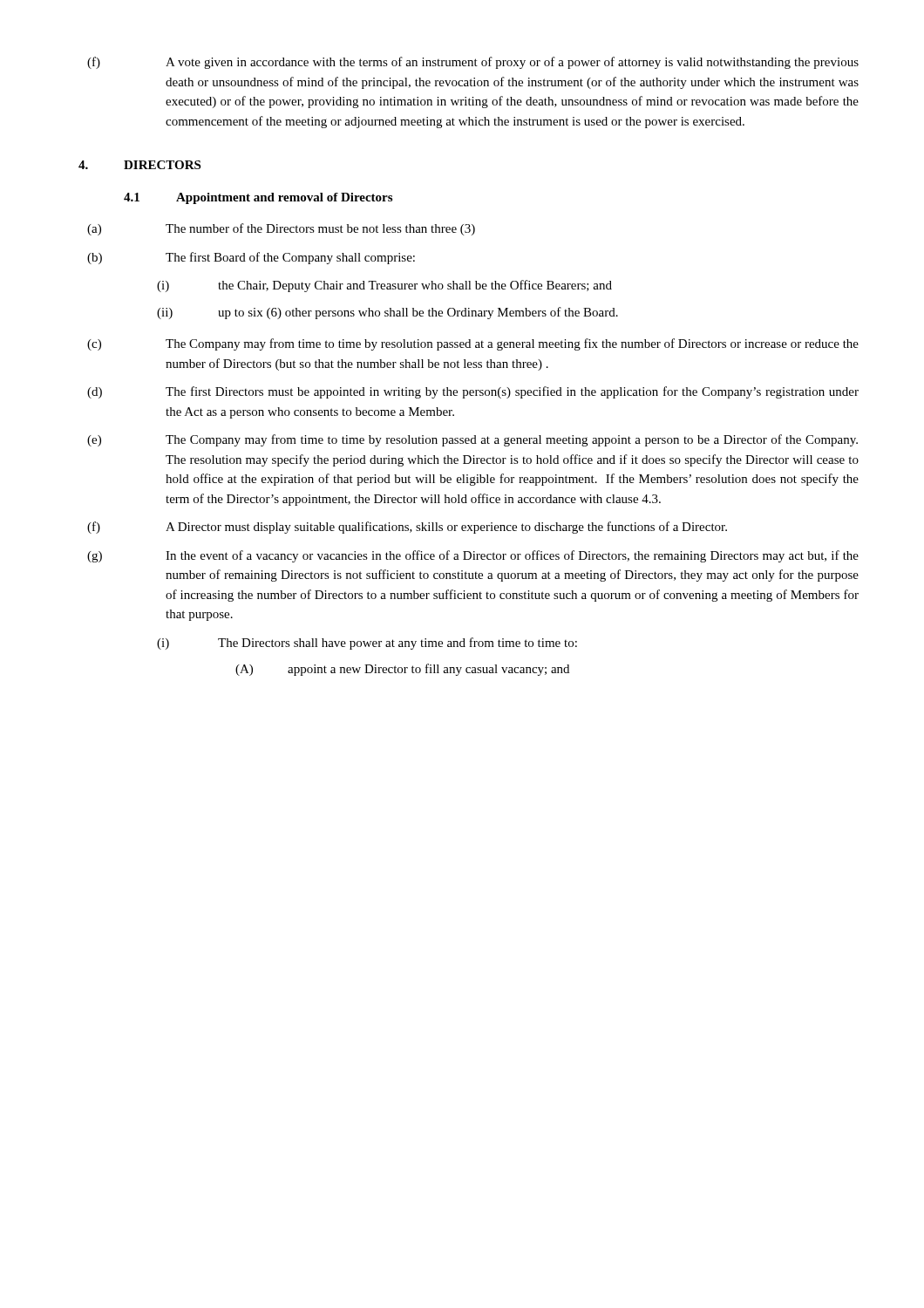Select the list item containing "(c) The Company may from time to time"
The image size is (924, 1308).
pyautogui.click(x=469, y=354)
